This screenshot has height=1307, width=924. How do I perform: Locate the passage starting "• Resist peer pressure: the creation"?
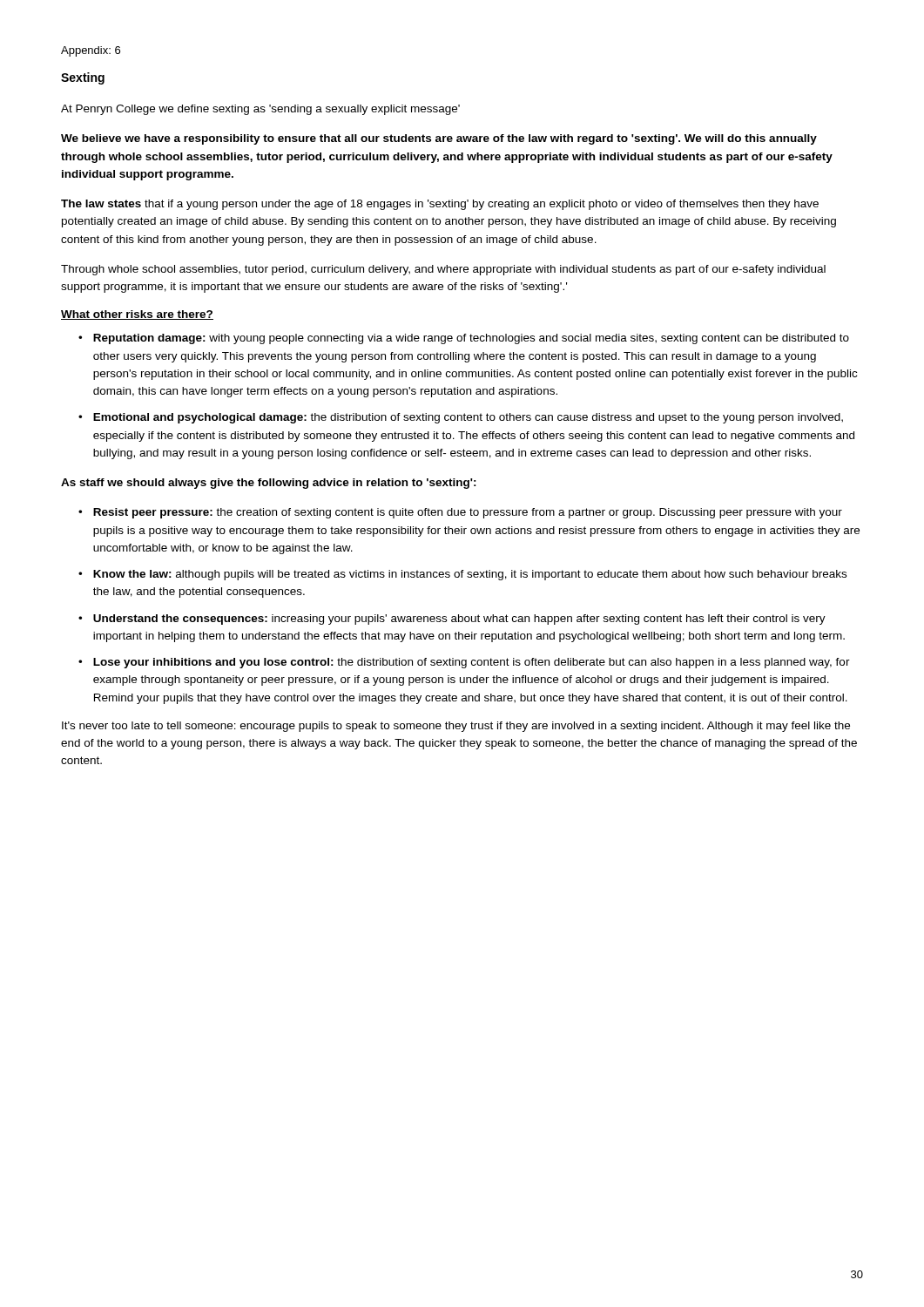471,530
